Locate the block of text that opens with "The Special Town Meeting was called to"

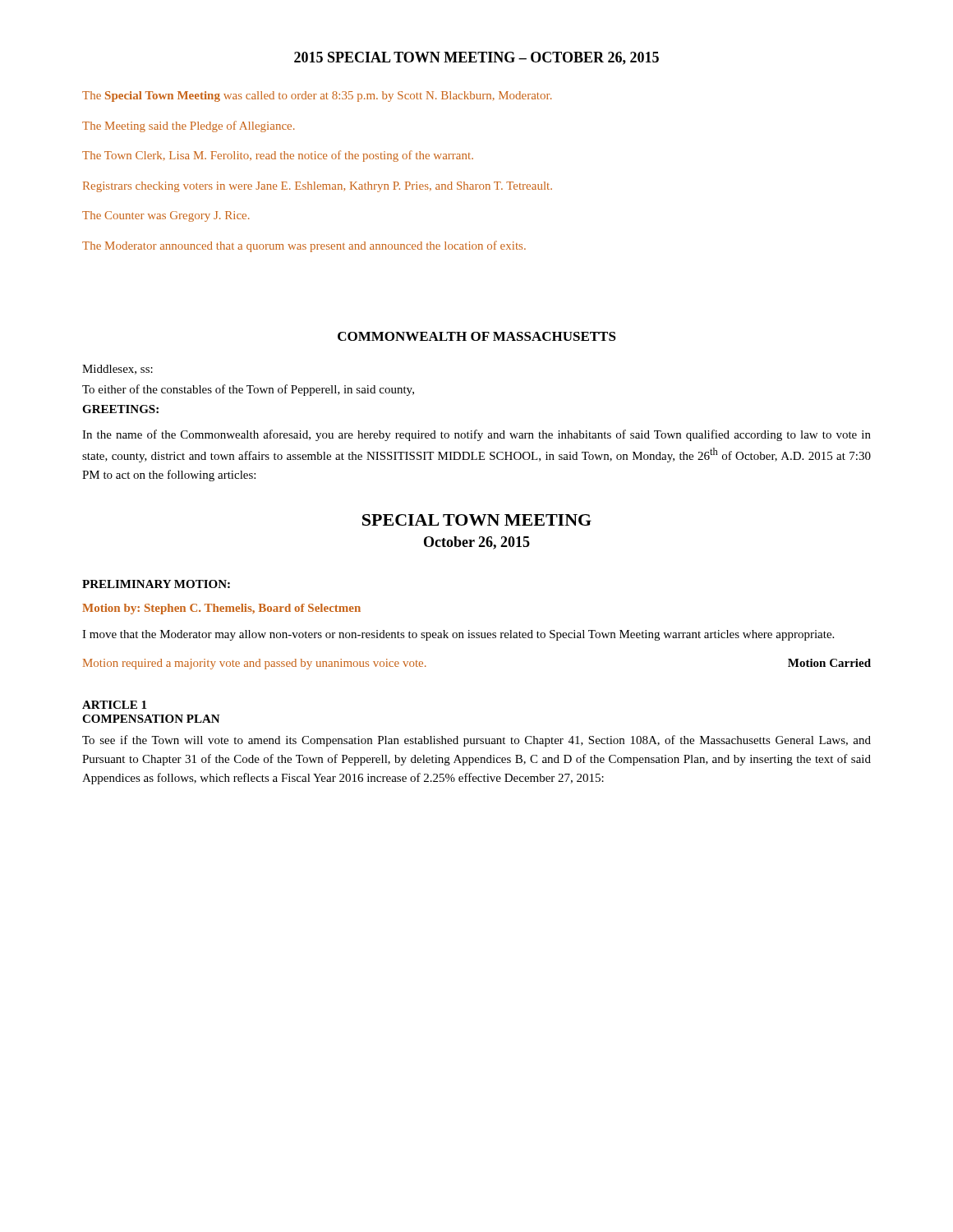[x=317, y=95]
